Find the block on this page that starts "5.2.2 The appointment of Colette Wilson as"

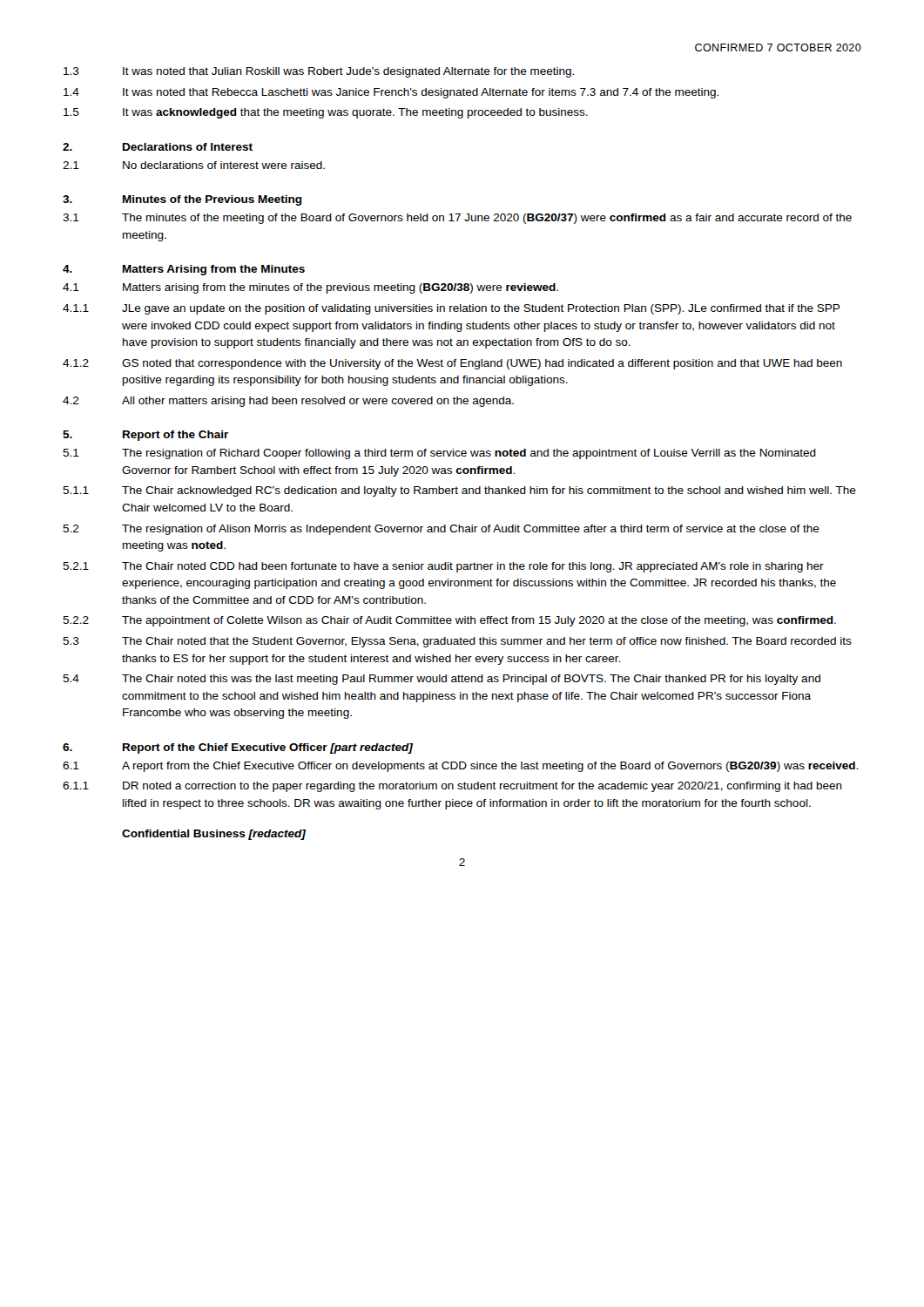pos(462,620)
